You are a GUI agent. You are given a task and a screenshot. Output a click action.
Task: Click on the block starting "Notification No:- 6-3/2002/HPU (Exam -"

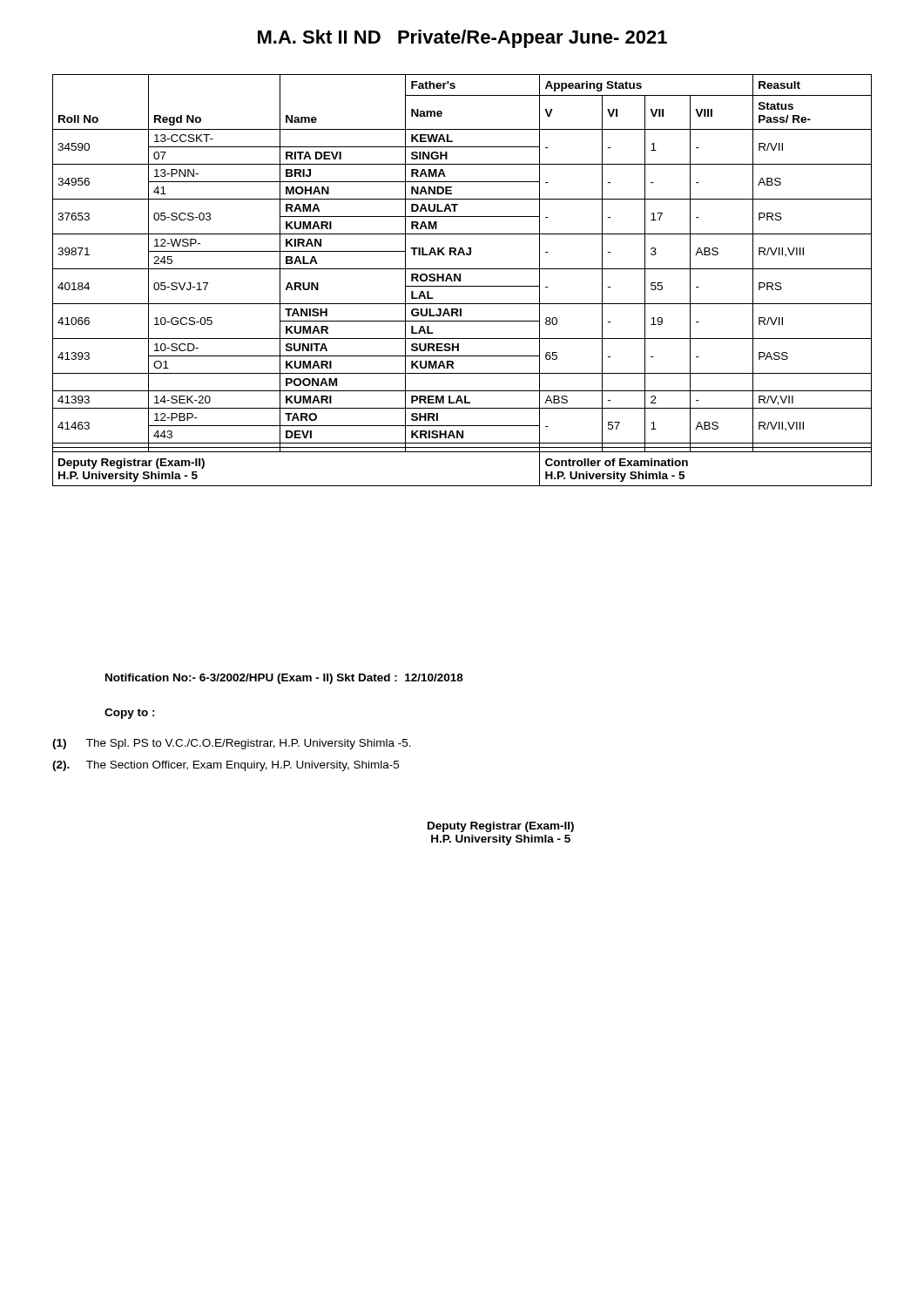tap(284, 677)
